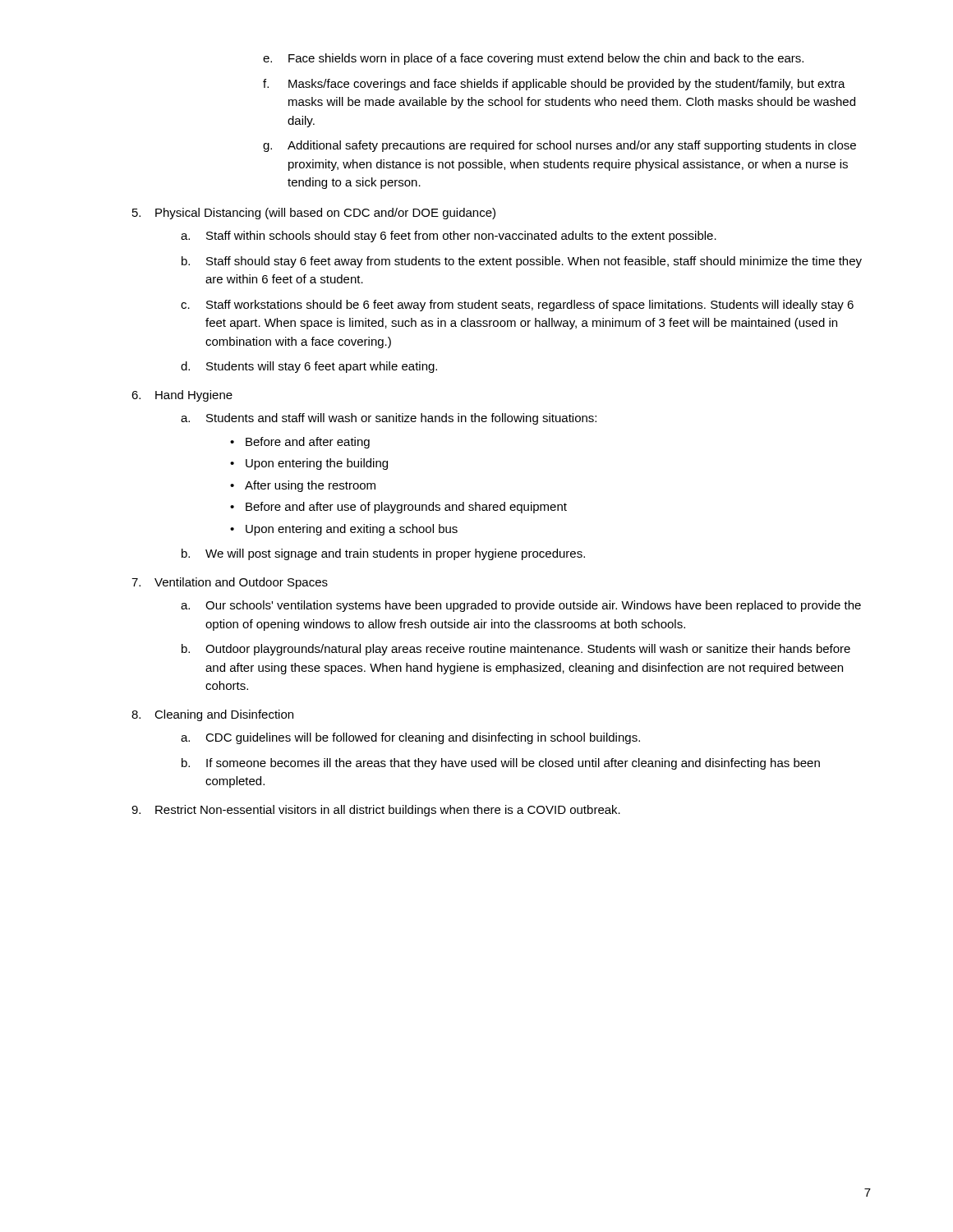The image size is (953, 1232).
Task: Find the block on this page that starts "• Before and after use of playgrounds and"
Action: tap(550, 507)
